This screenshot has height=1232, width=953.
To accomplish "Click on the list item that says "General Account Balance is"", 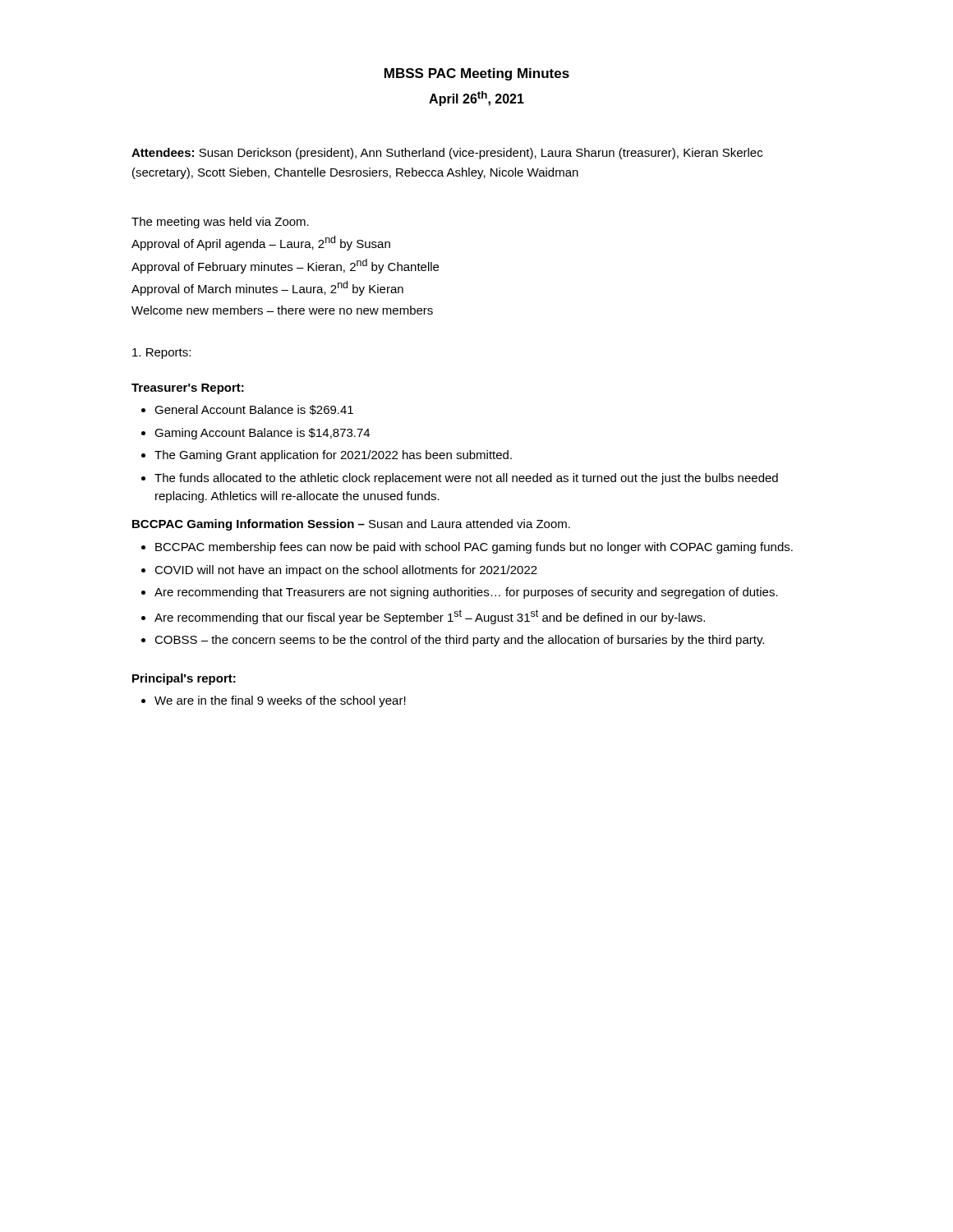I will pos(254,410).
